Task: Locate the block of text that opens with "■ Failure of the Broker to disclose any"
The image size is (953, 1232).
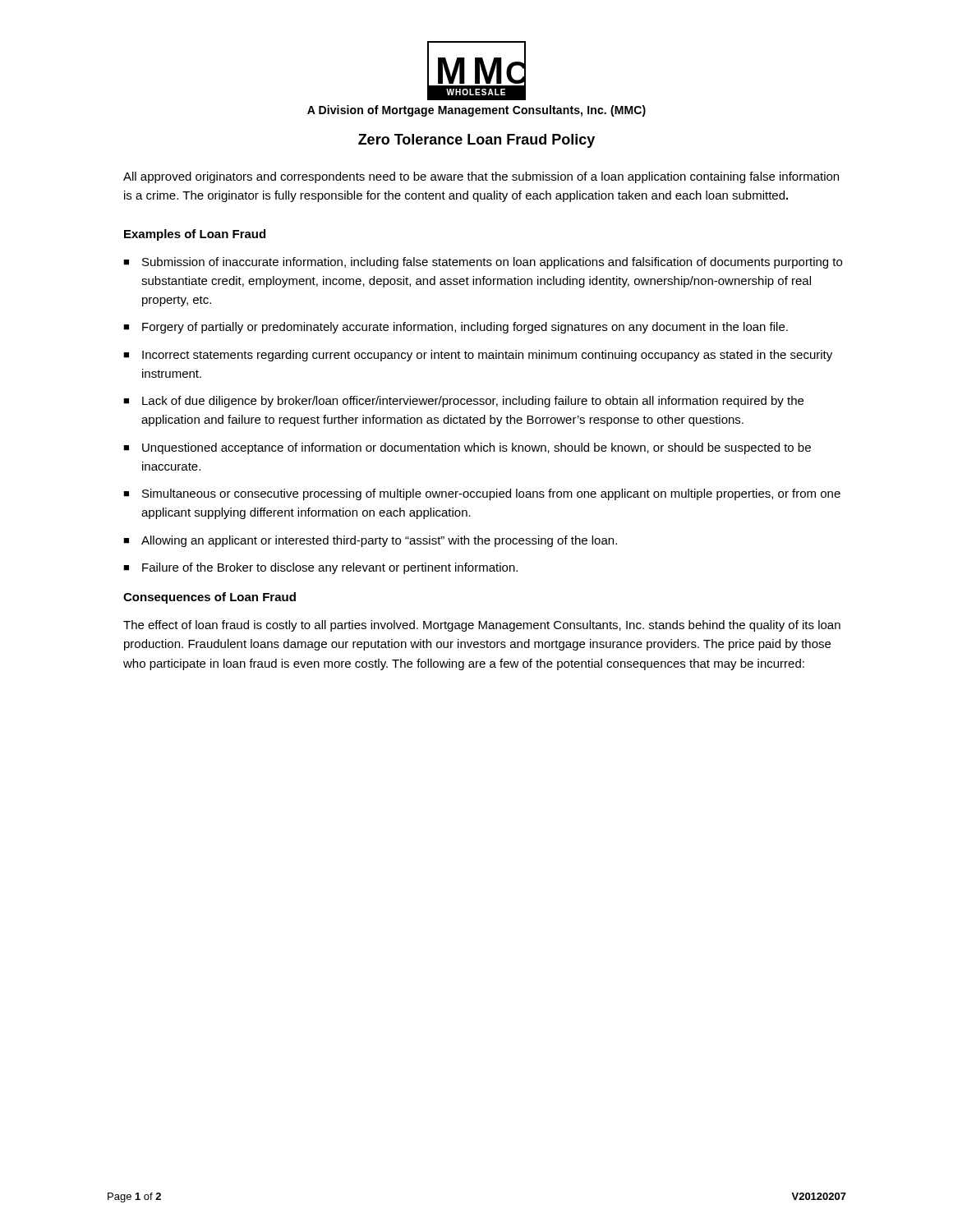Action: click(x=485, y=567)
